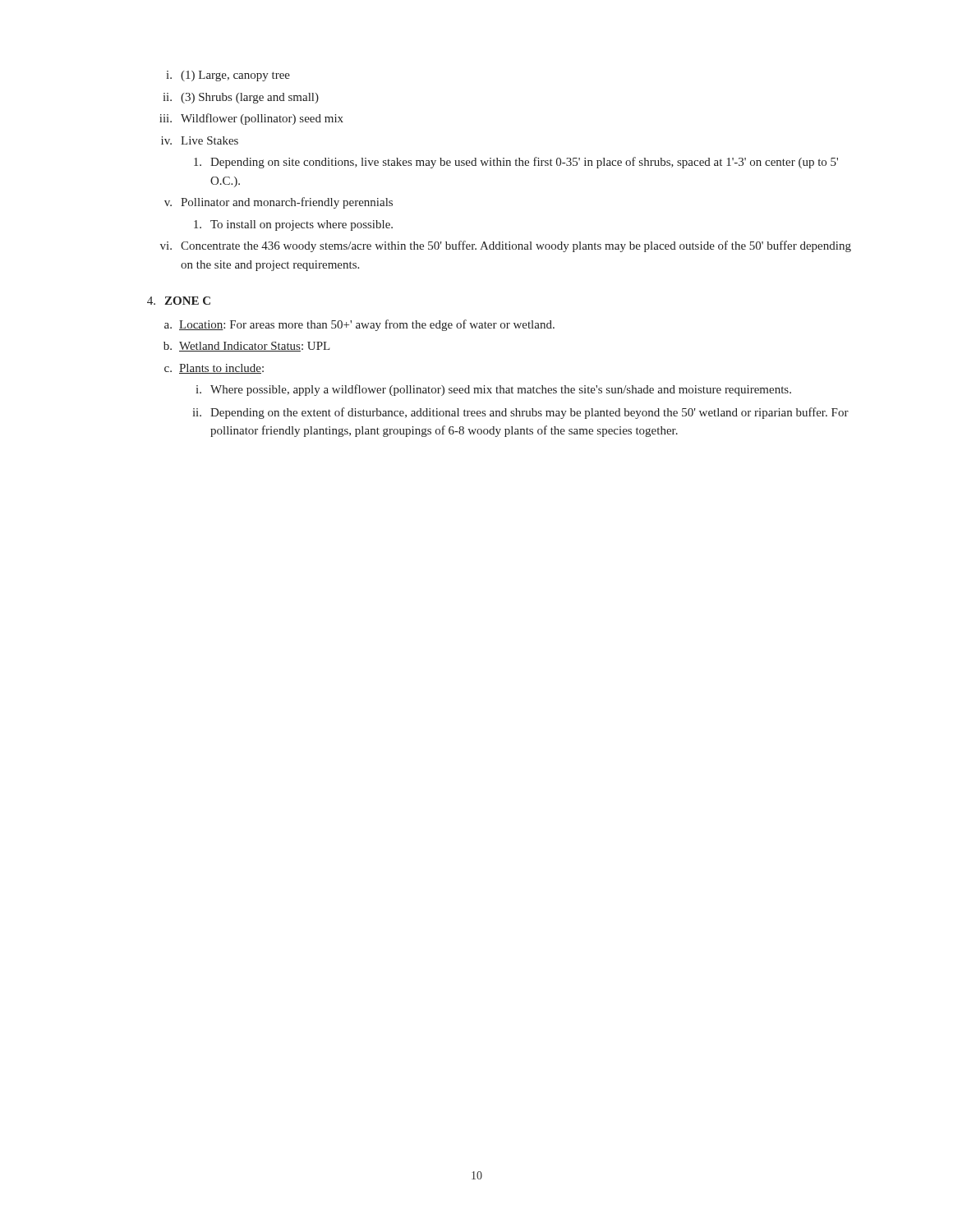Image resolution: width=953 pixels, height=1232 pixels.
Task: Find "iii. Wildflower (pollinator) seed mix" on this page
Action: [251, 119]
